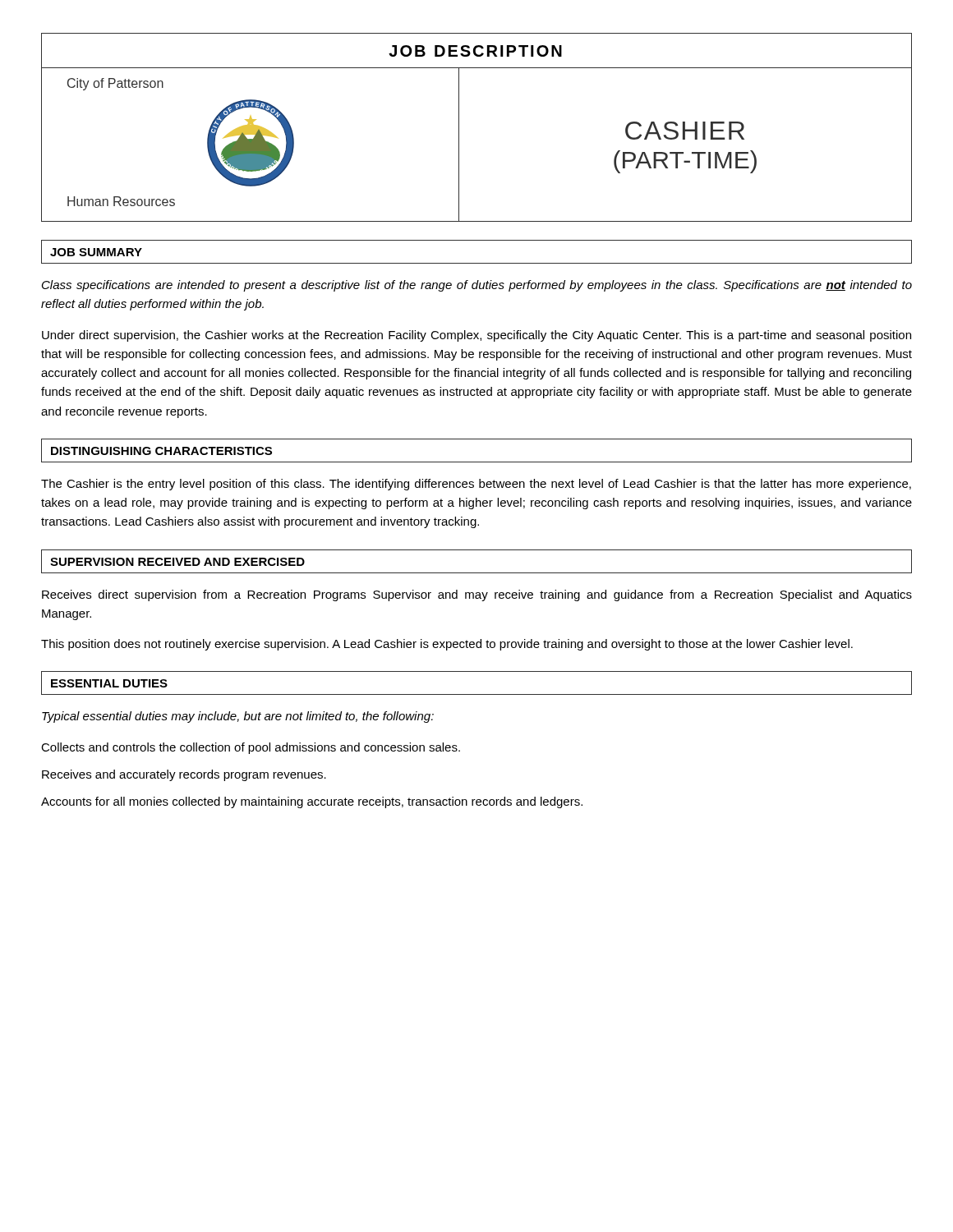Point to the block beginning "The Cashier is the"
This screenshot has height=1232, width=953.
[x=476, y=502]
